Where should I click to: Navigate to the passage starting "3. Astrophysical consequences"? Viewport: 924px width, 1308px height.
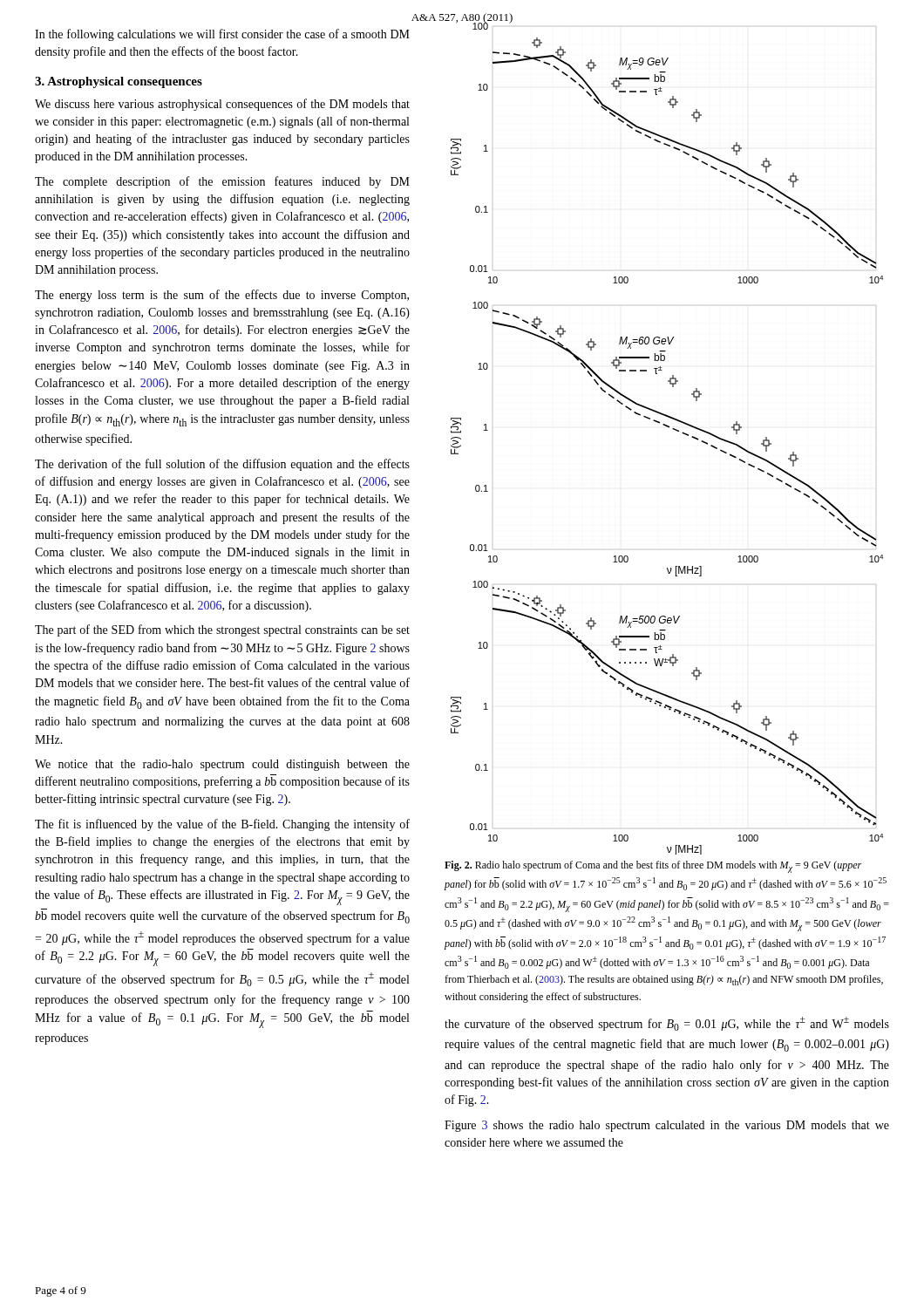(118, 81)
